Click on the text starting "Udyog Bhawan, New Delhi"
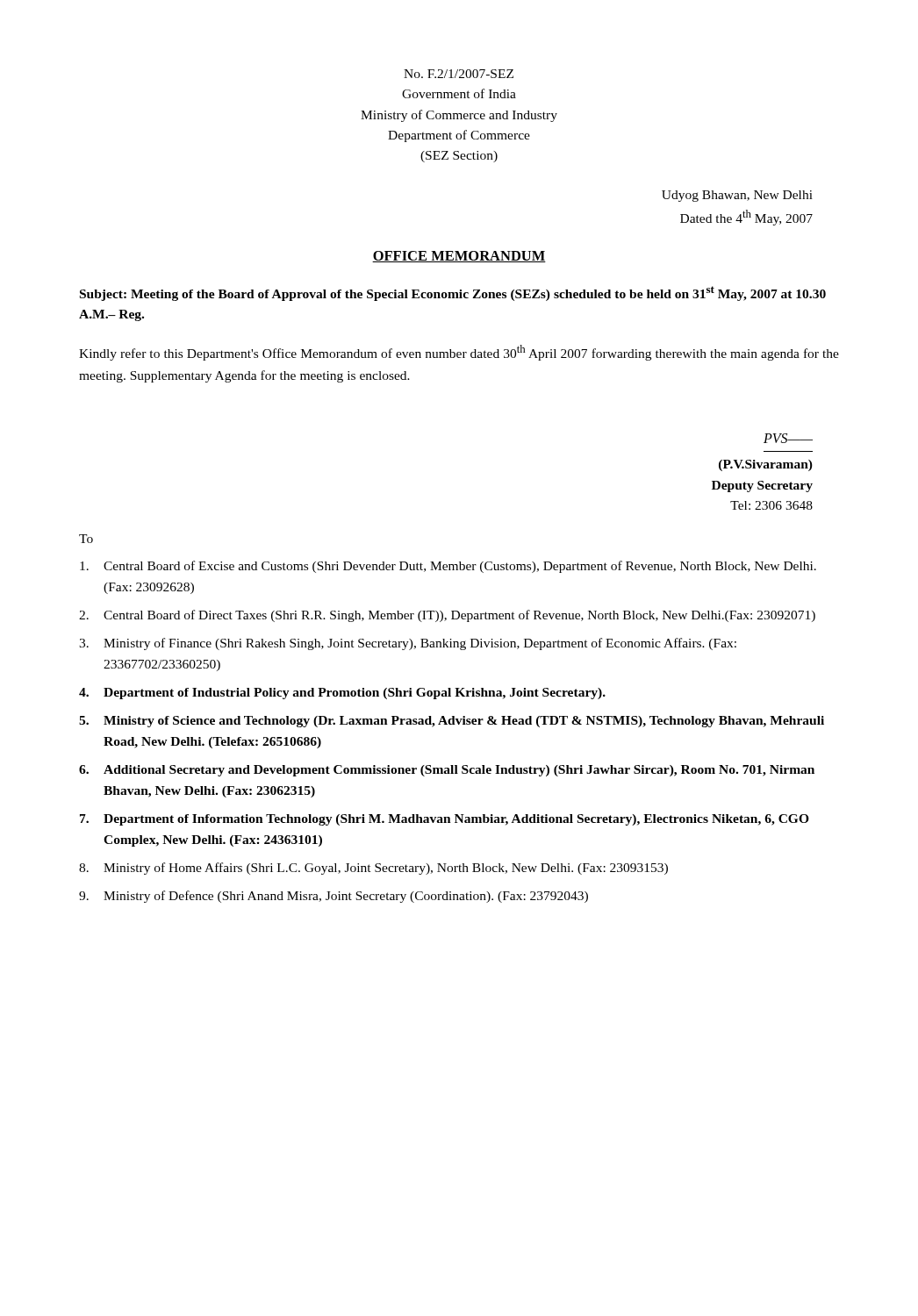Screen dimensions: 1316x918 (x=737, y=206)
